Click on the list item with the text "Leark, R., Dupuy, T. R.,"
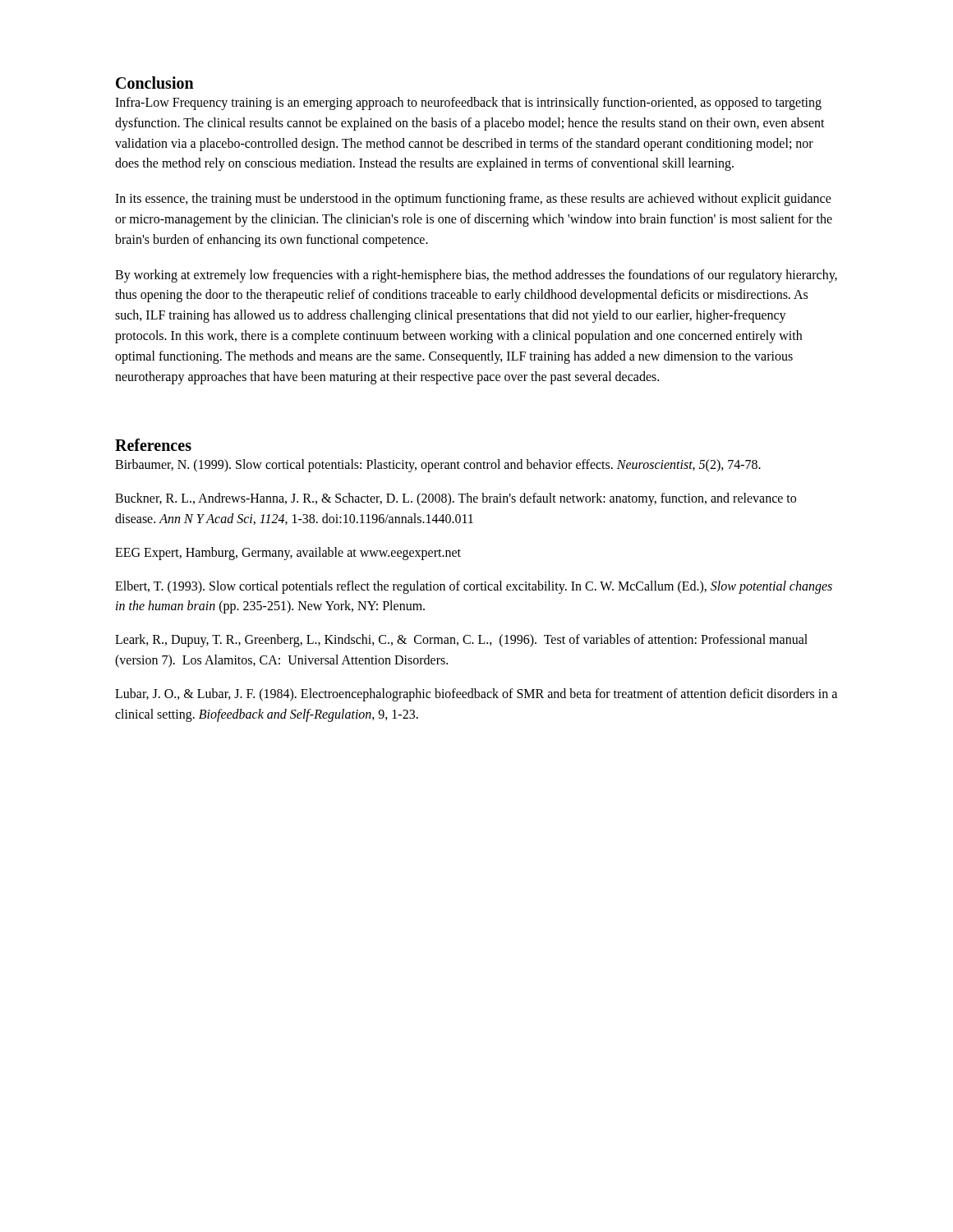 [x=461, y=650]
